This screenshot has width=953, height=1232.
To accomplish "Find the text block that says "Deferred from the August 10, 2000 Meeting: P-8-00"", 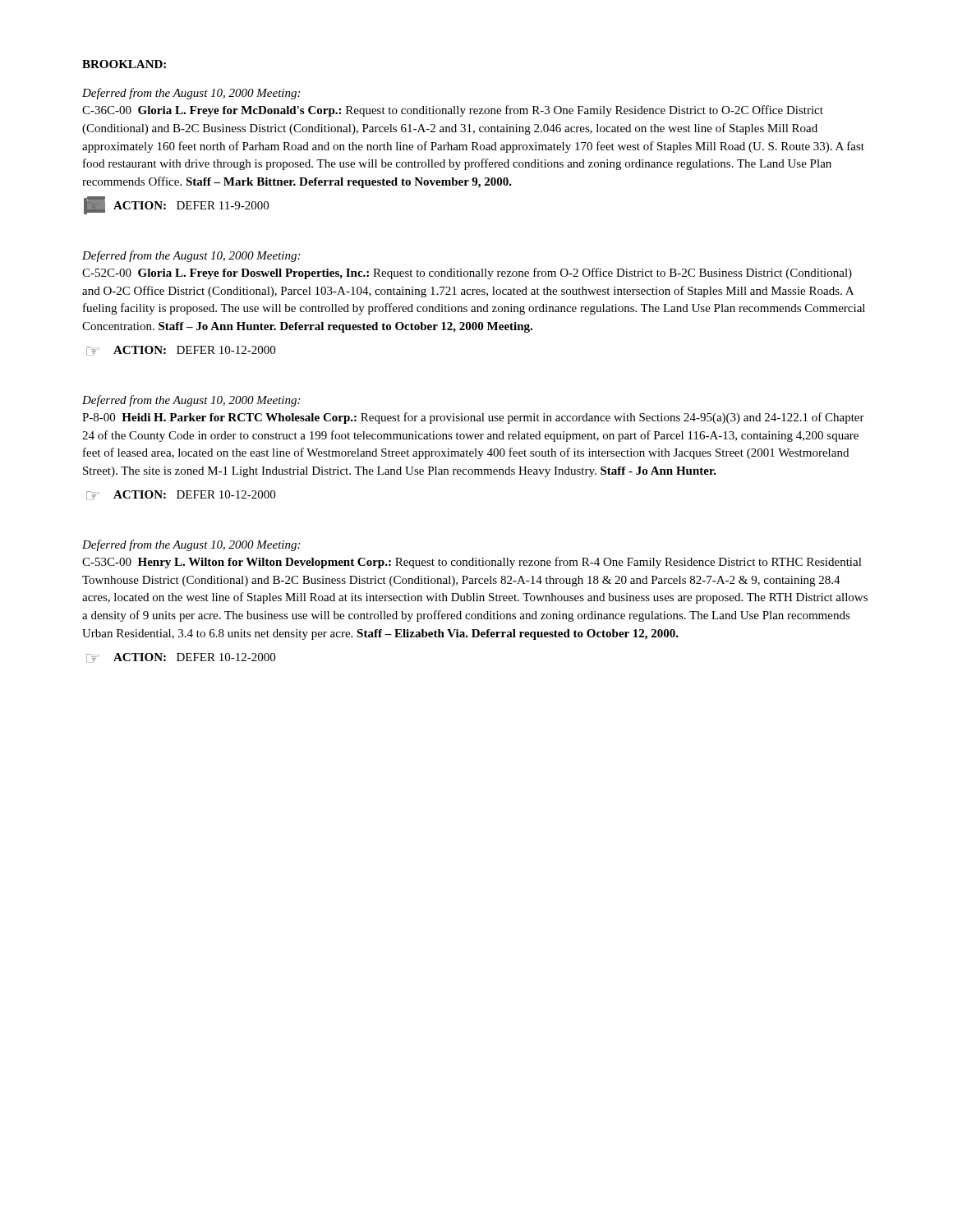I will 476,450.
